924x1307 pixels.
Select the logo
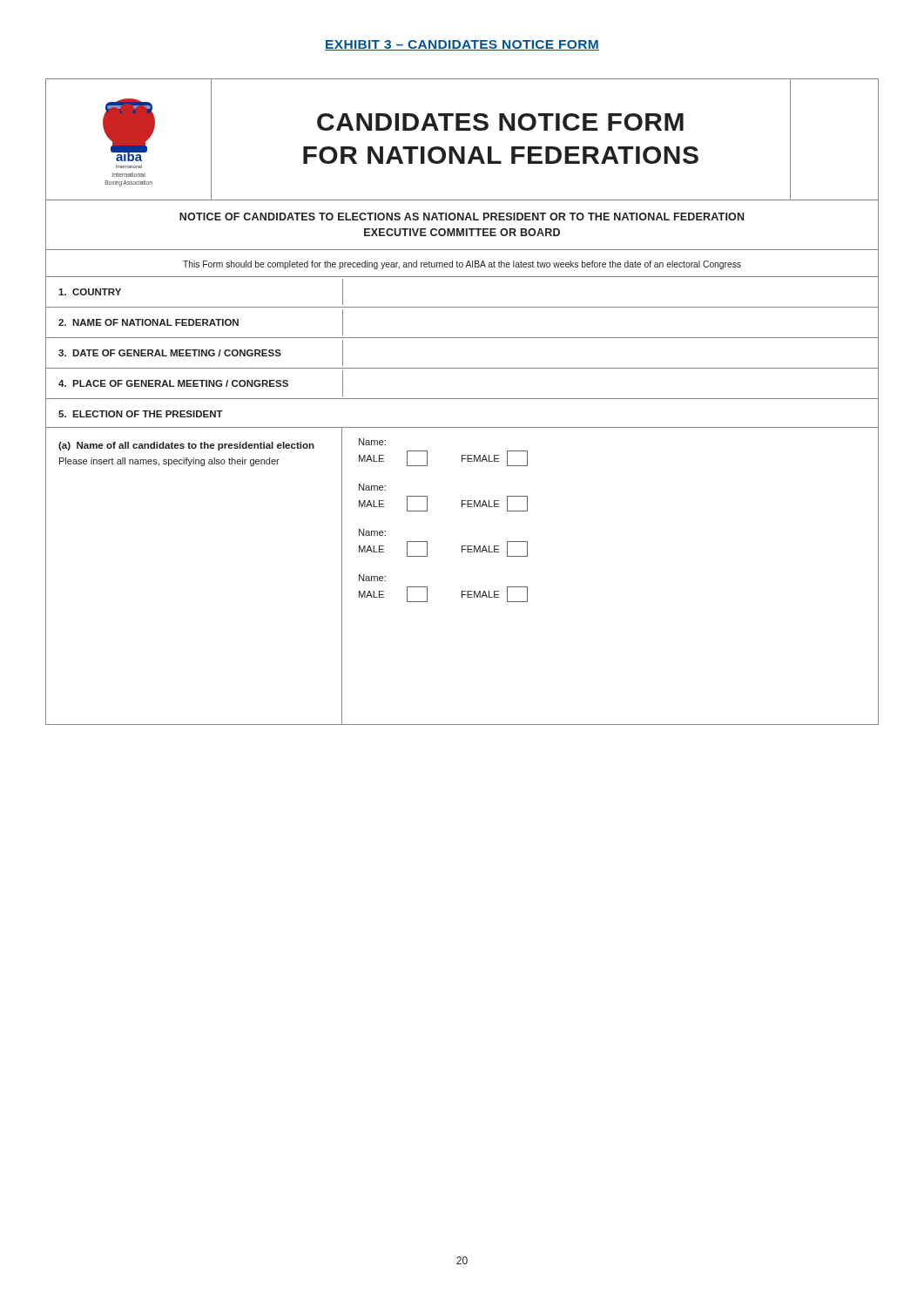(128, 139)
